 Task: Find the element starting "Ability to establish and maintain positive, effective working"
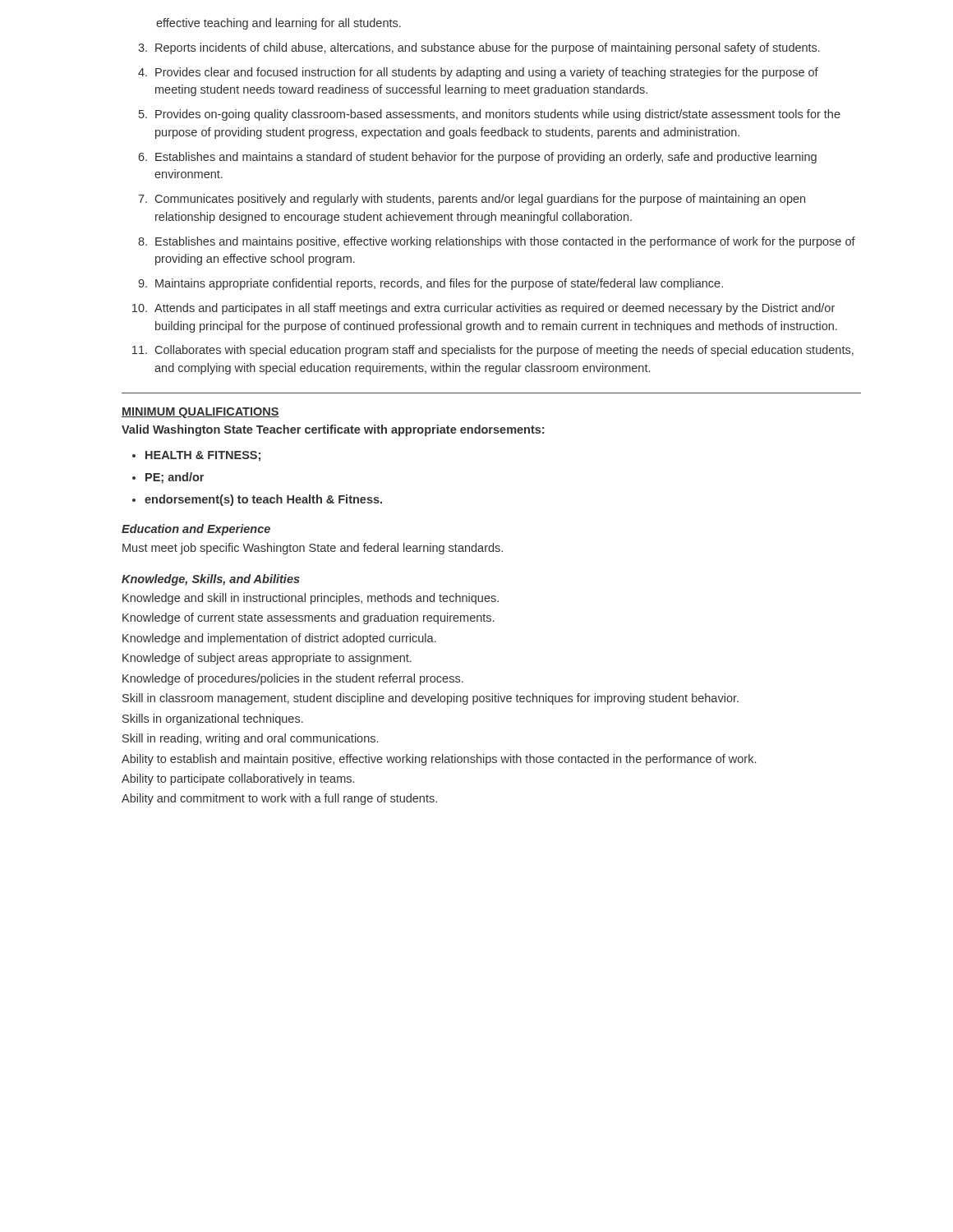click(x=439, y=759)
